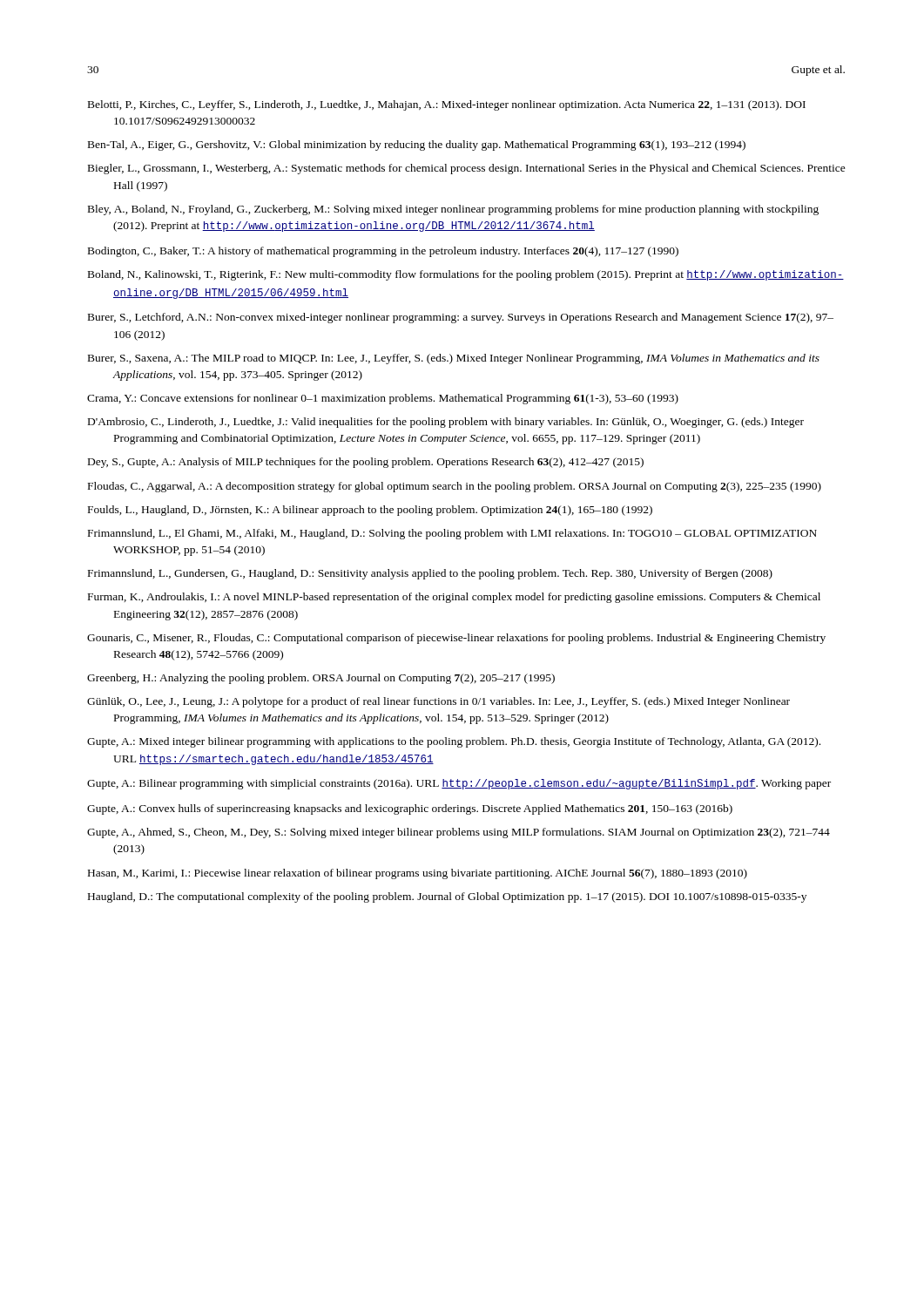The width and height of the screenshot is (924, 1307).
Task: Locate the region starting "Floudas, C., Aggarwal, A.: A decomposition strategy for"
Action: [454, 485]
